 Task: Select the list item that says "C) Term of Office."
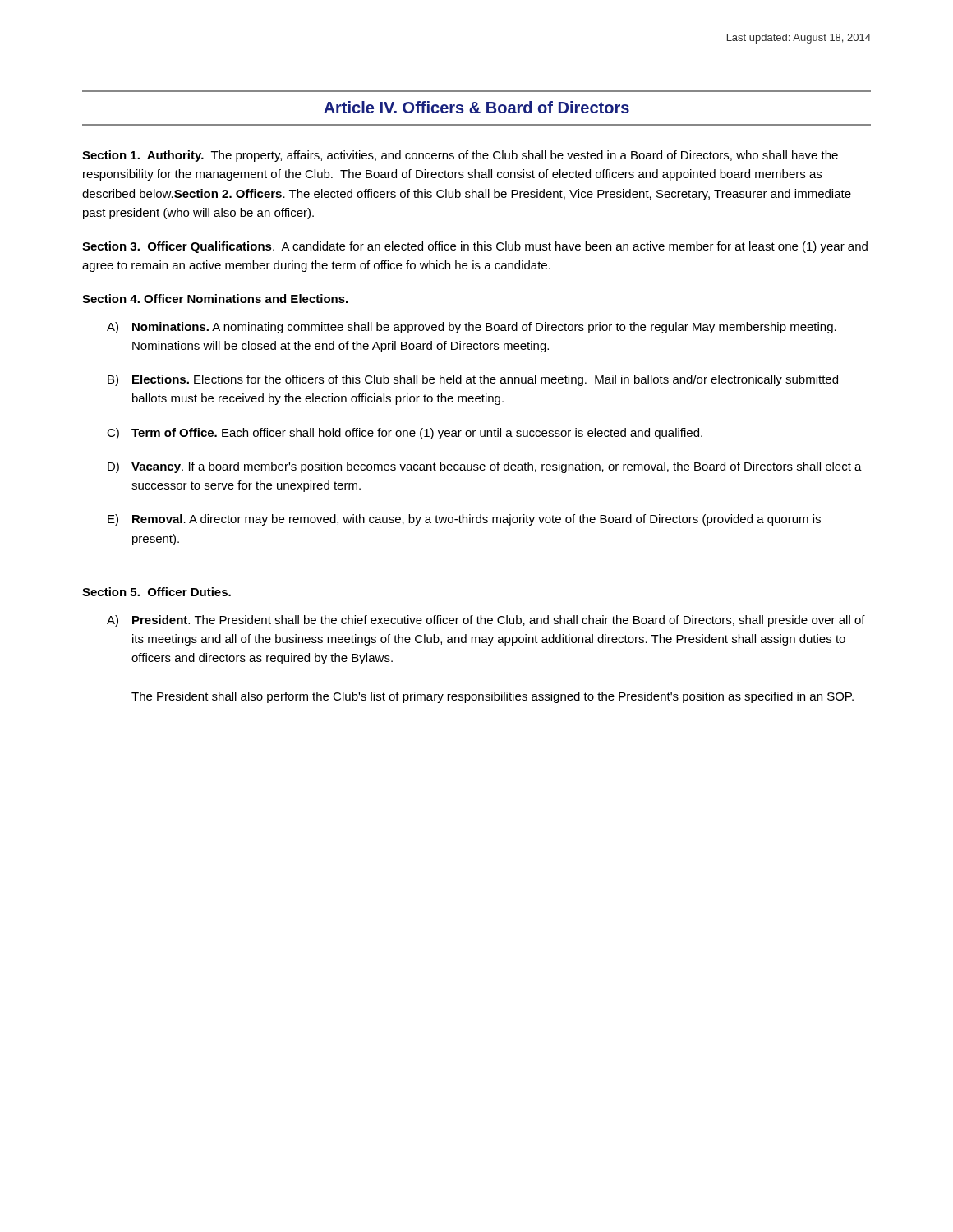(405, 432)
